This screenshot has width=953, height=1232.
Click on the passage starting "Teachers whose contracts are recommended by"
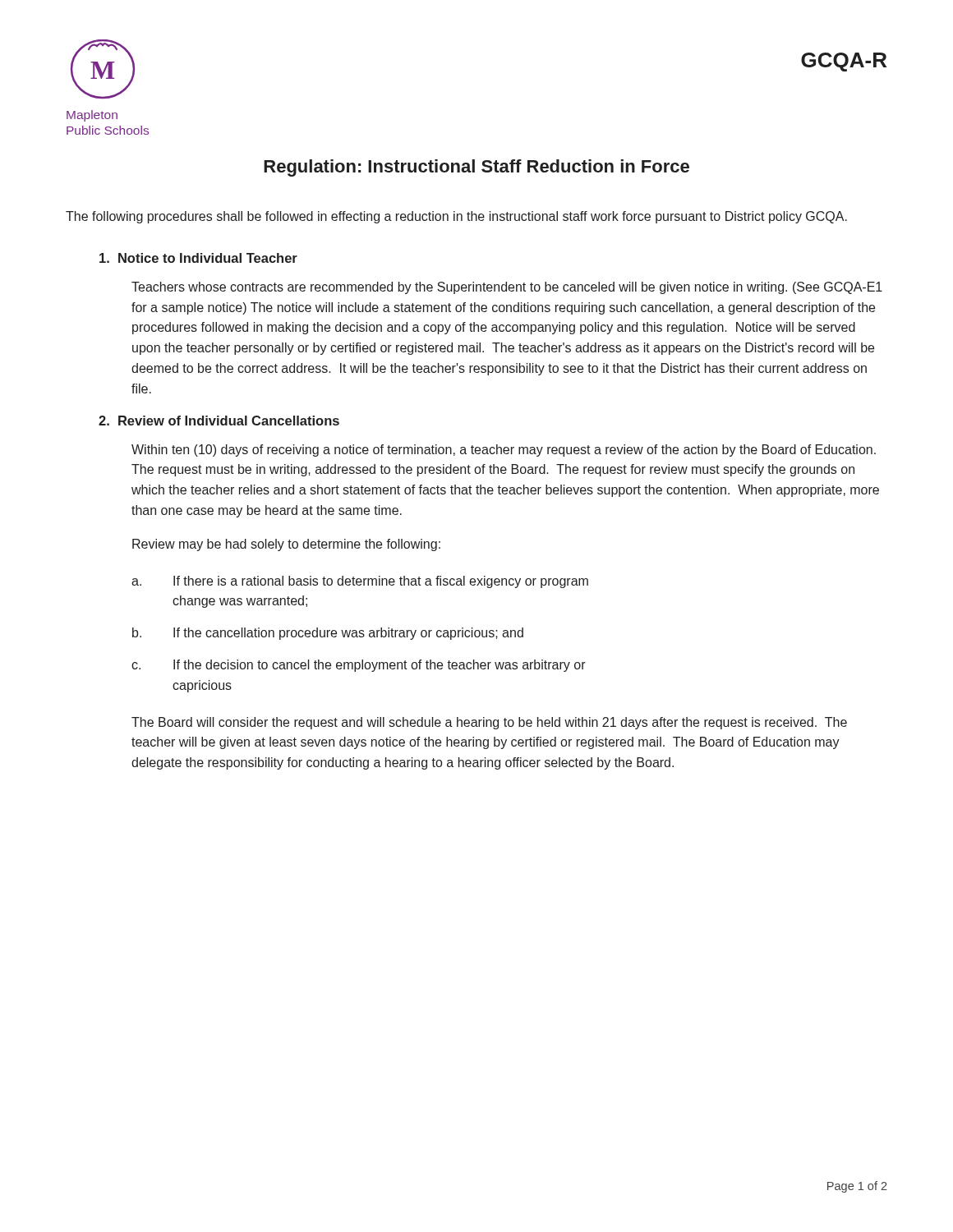[x=507, y=338]
